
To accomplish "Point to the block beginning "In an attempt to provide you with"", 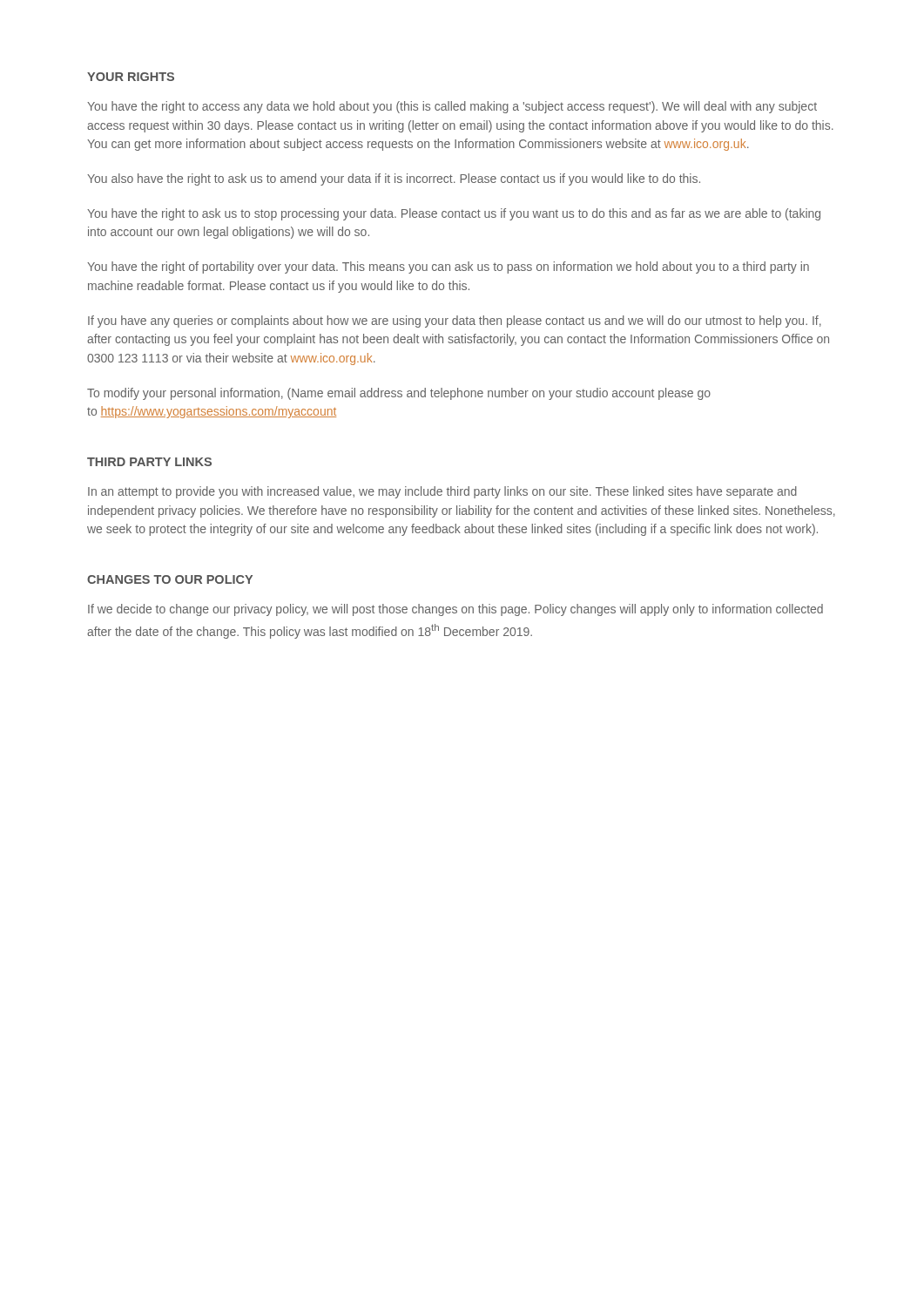I will pos(461,510).
